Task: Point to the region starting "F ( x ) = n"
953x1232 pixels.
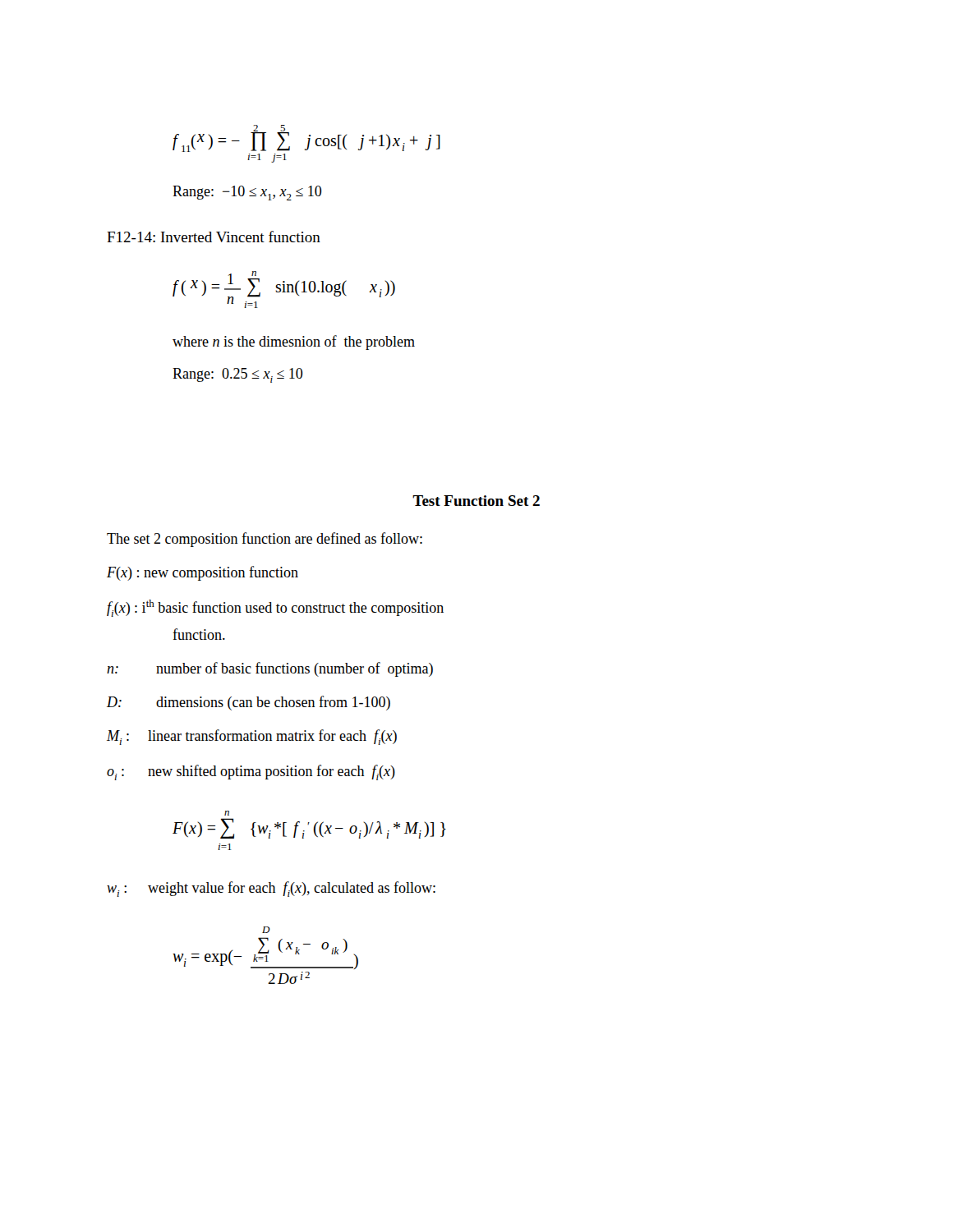Action: click(337, 830)
